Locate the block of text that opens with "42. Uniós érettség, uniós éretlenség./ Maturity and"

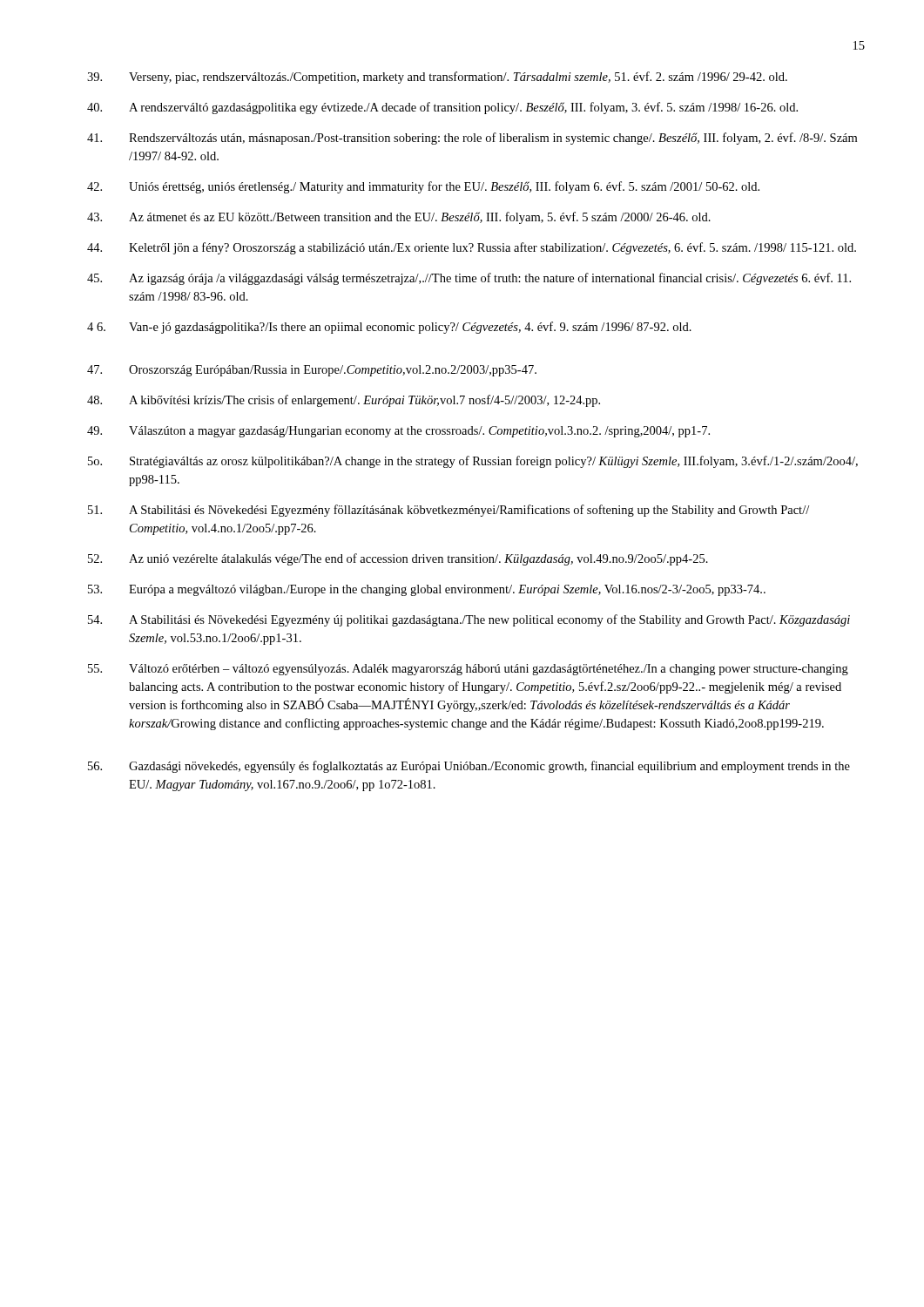476,187
